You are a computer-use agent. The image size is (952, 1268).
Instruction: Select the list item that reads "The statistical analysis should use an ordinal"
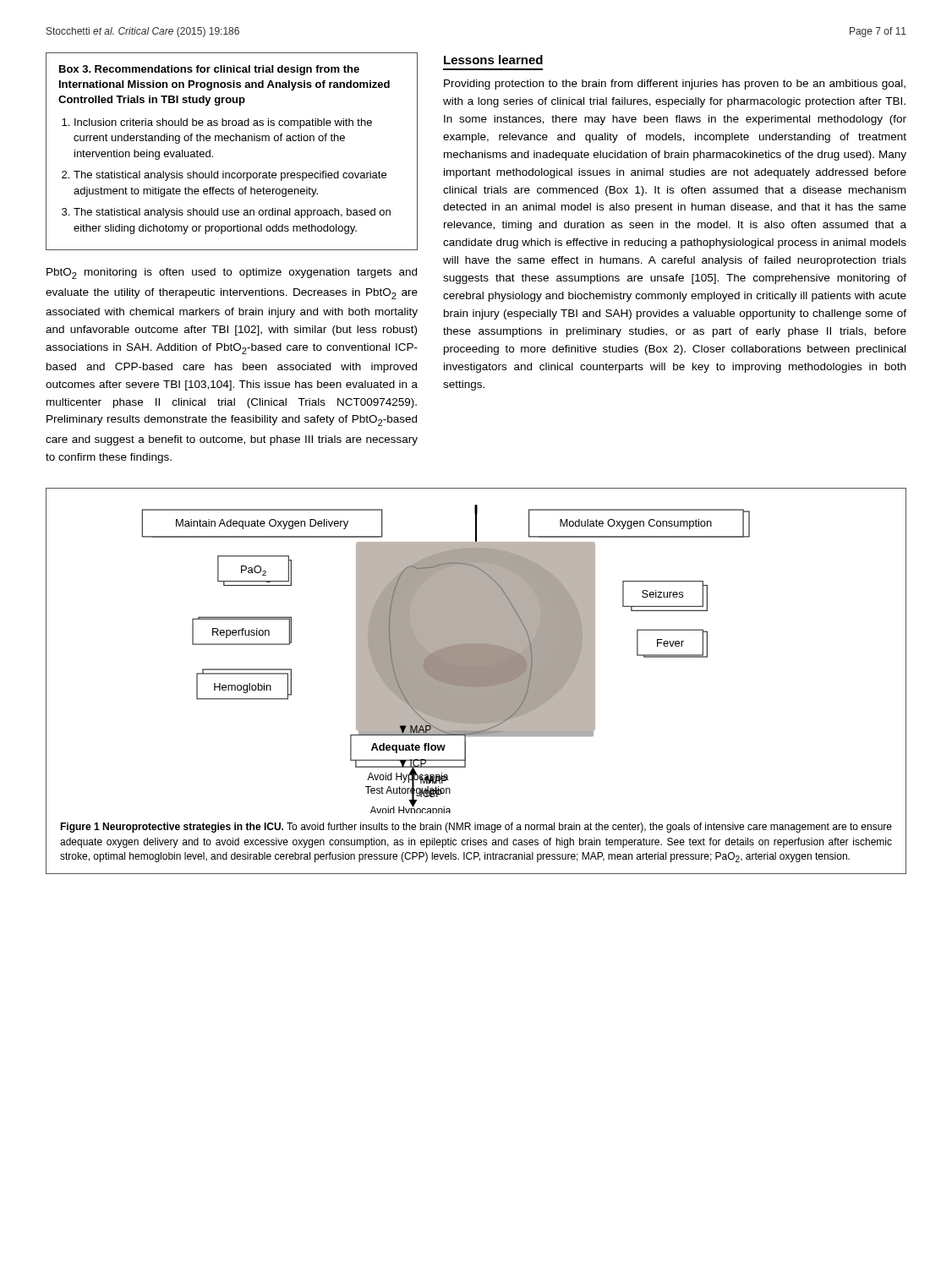coord(232,220)
